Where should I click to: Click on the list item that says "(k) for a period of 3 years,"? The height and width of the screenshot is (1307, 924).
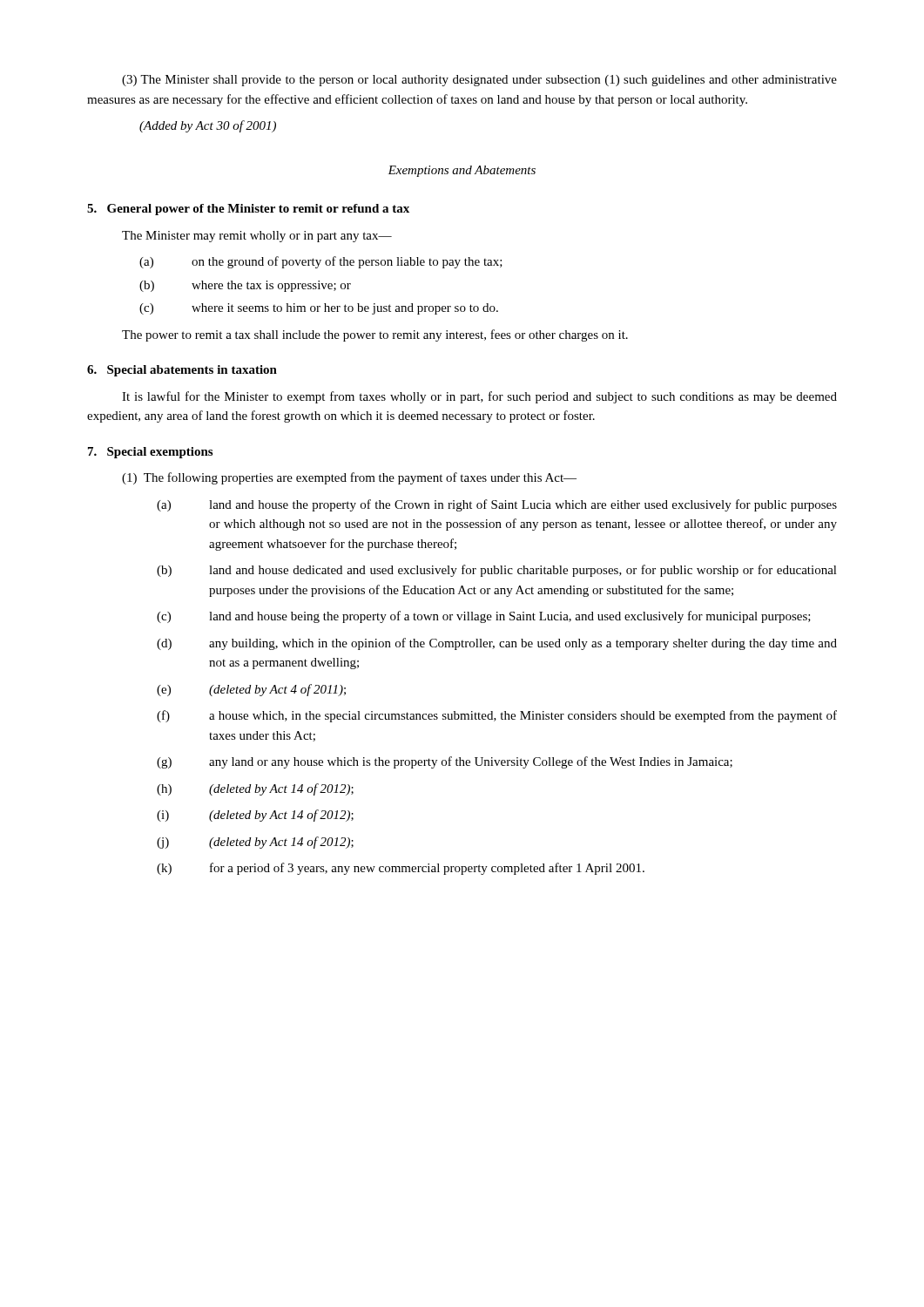tap(497, 868)
